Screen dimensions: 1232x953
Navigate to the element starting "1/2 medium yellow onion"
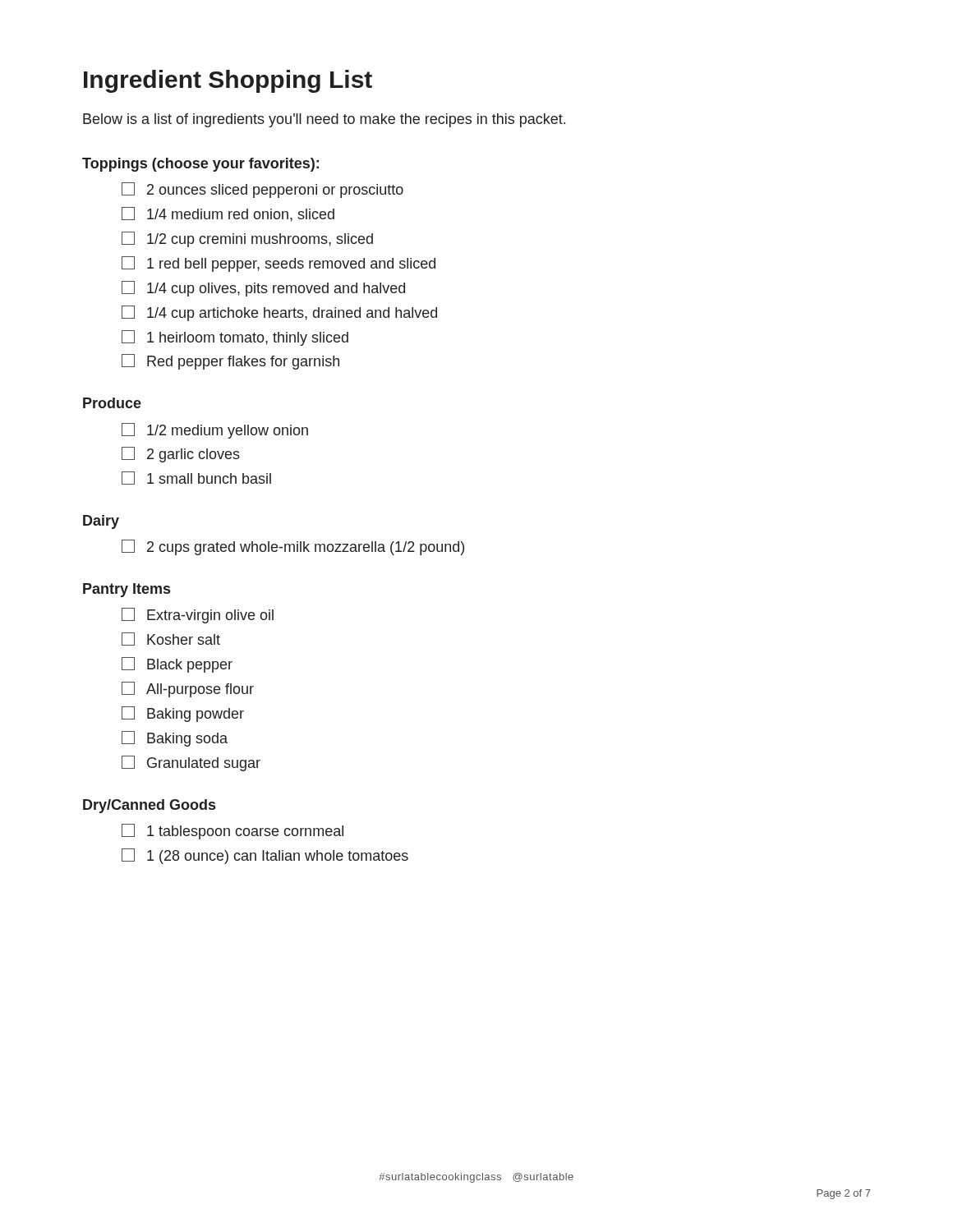coord(215,430)
